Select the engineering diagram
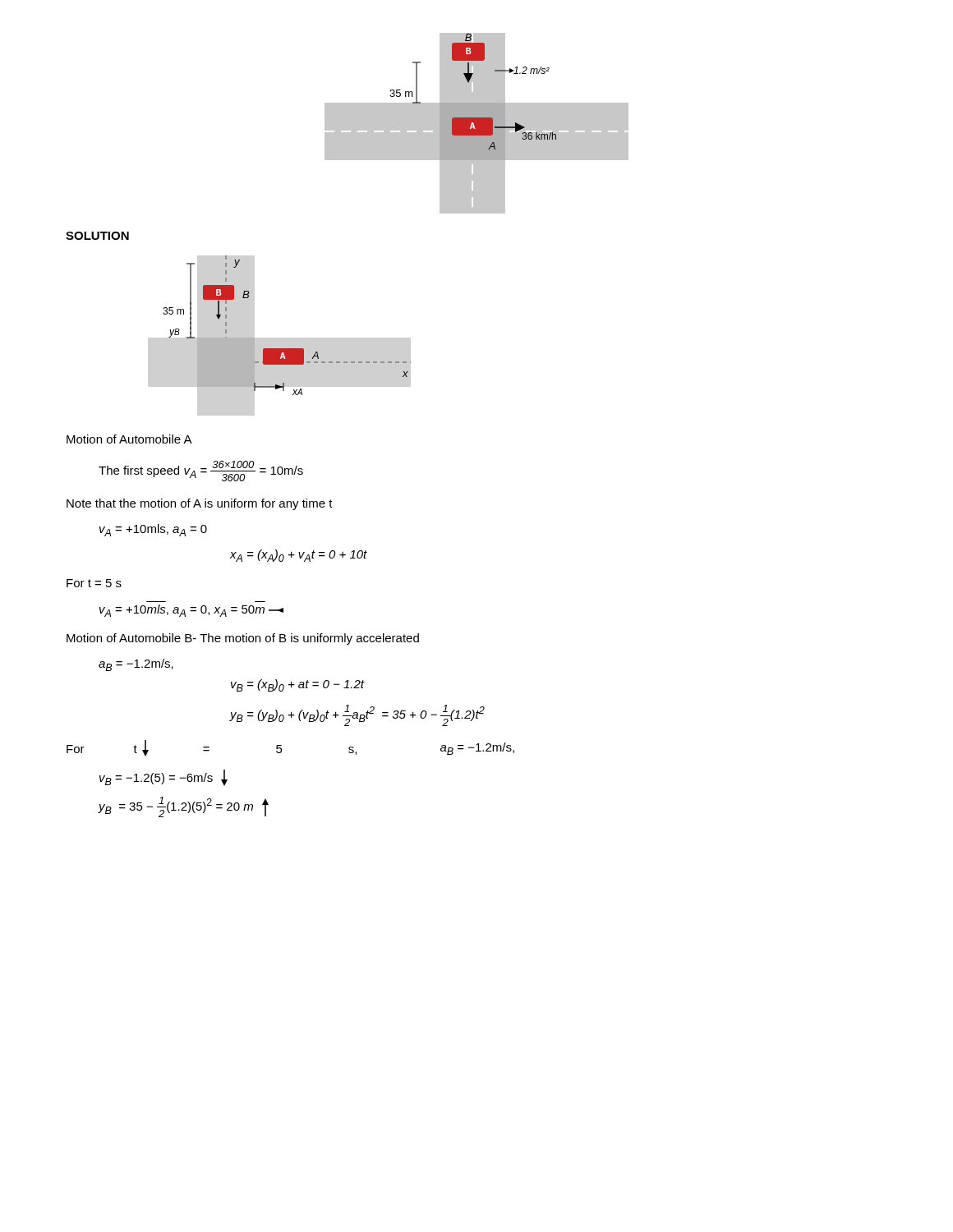 point(518,335)
